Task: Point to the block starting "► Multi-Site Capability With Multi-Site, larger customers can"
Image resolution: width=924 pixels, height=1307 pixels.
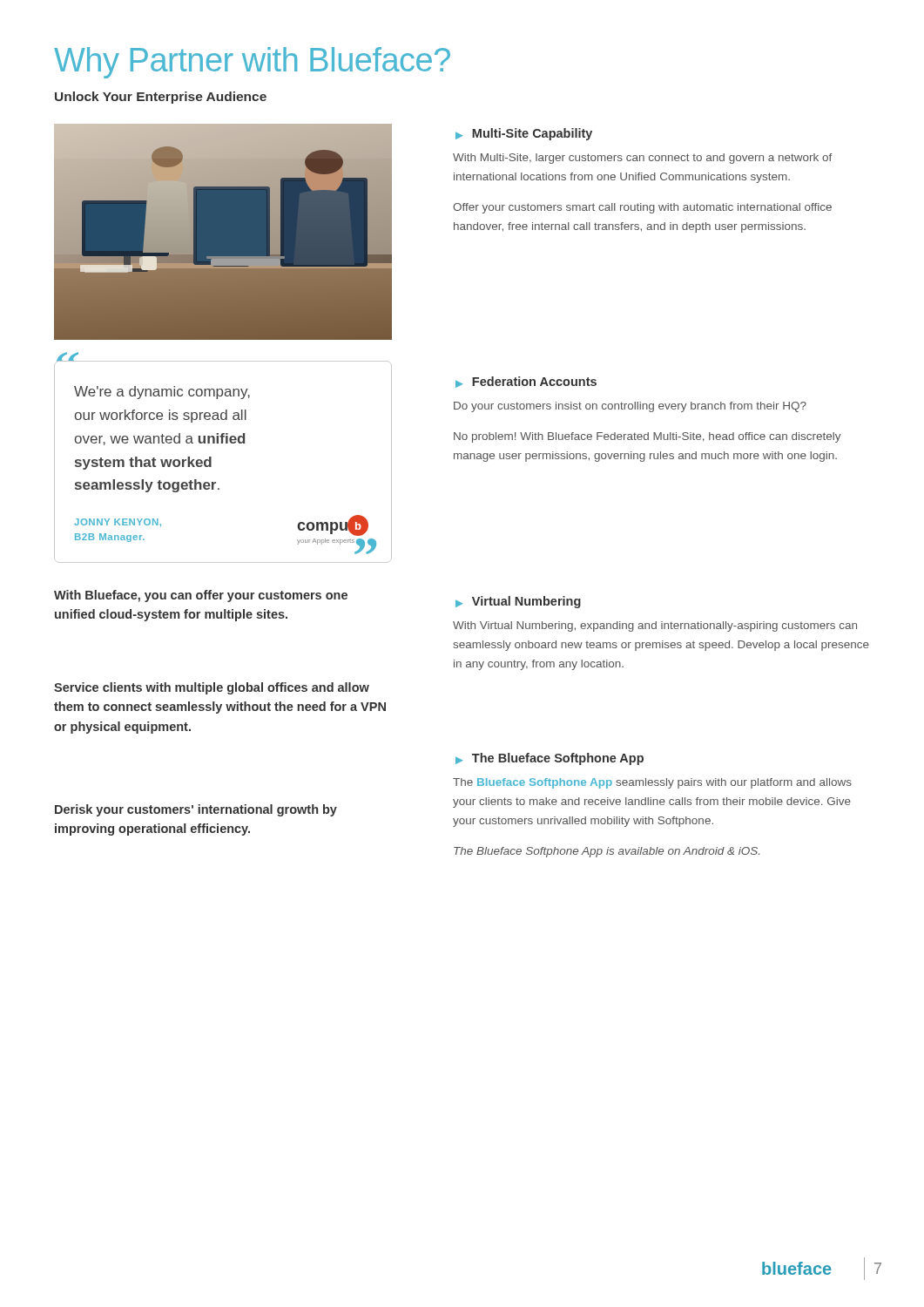Action: point(661,181)
